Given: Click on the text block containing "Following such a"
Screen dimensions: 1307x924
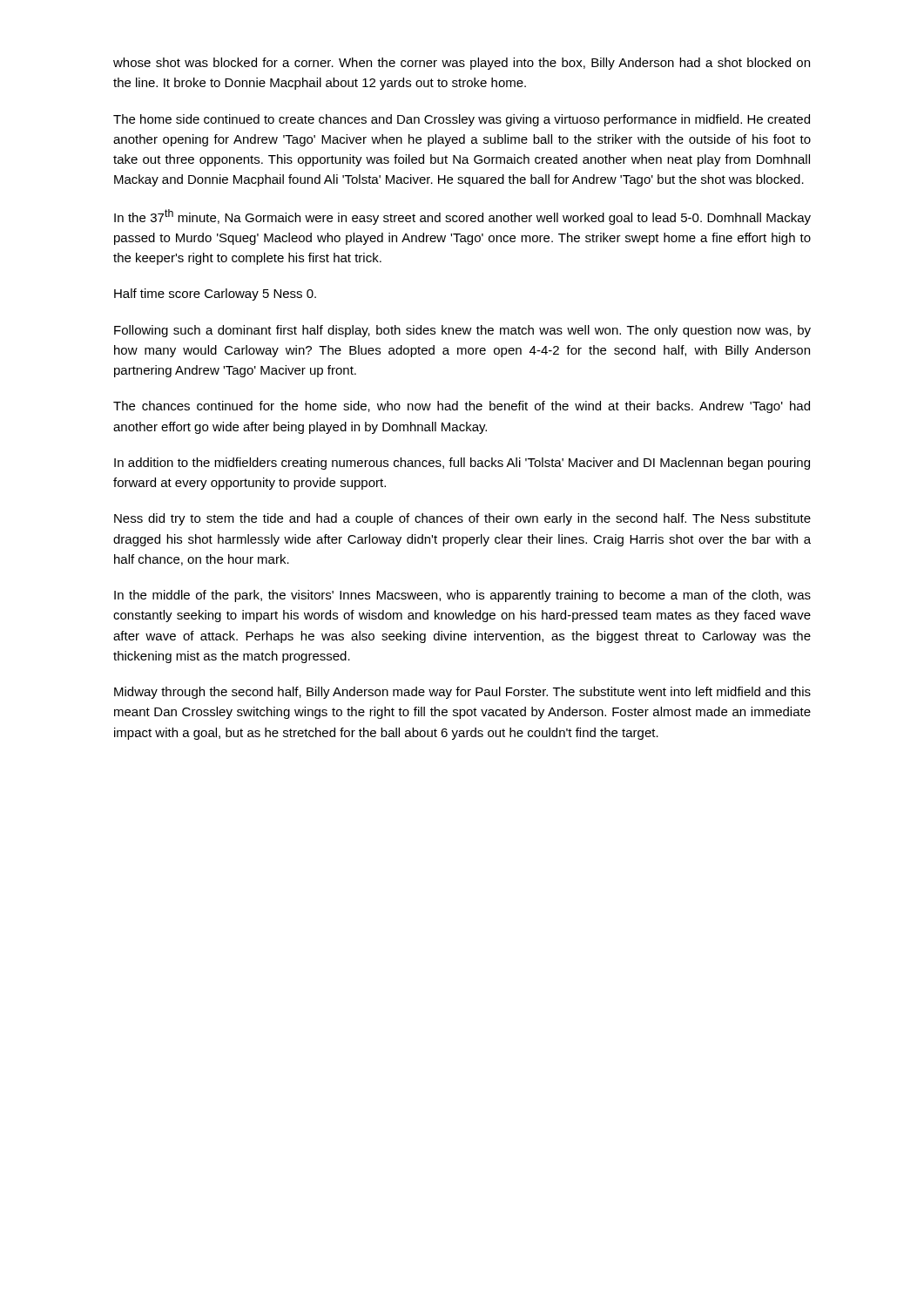Looking at the screenshot, I should pyautogui.click(x=462, y=350).
